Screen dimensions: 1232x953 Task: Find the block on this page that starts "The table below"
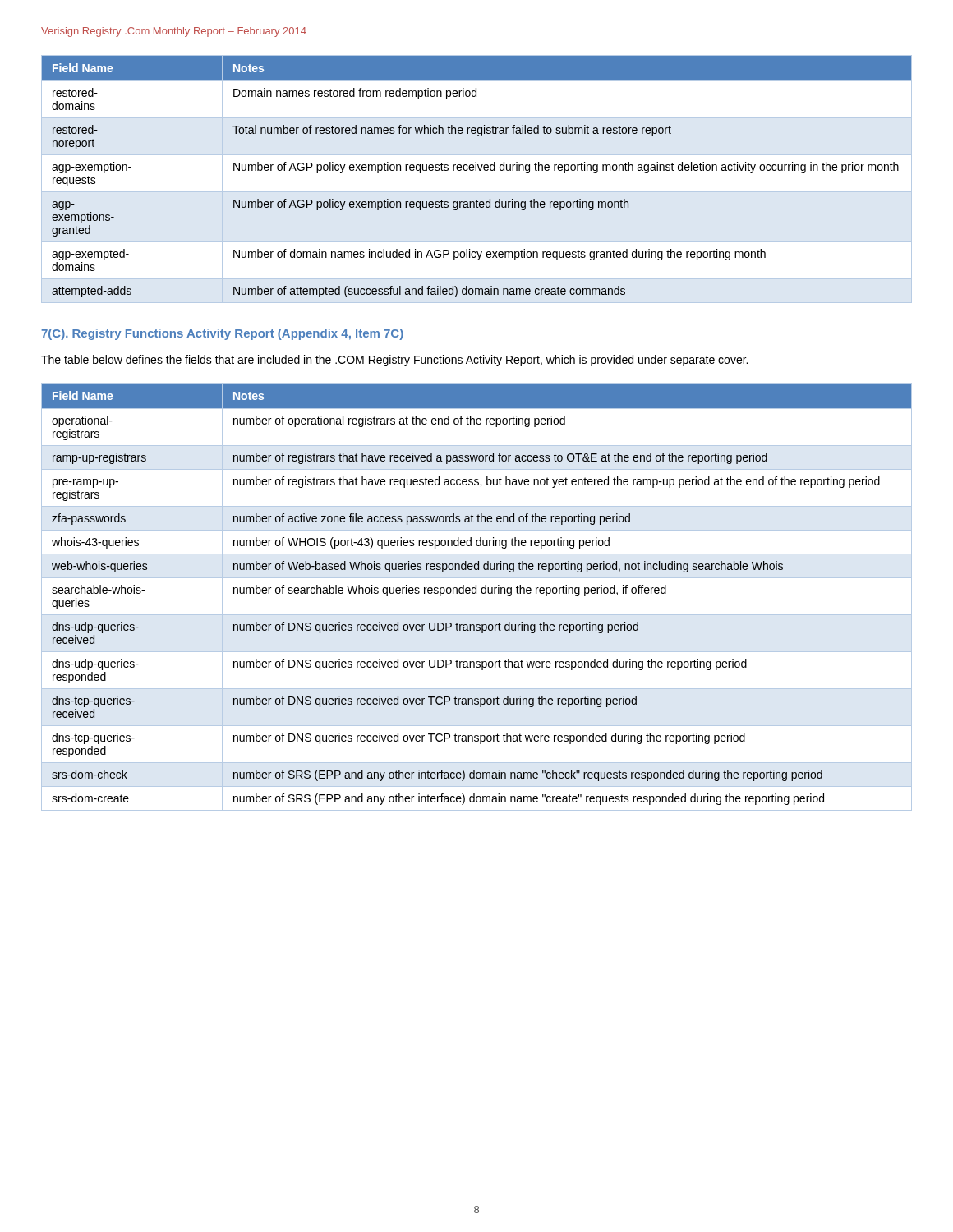click(395, 360)
